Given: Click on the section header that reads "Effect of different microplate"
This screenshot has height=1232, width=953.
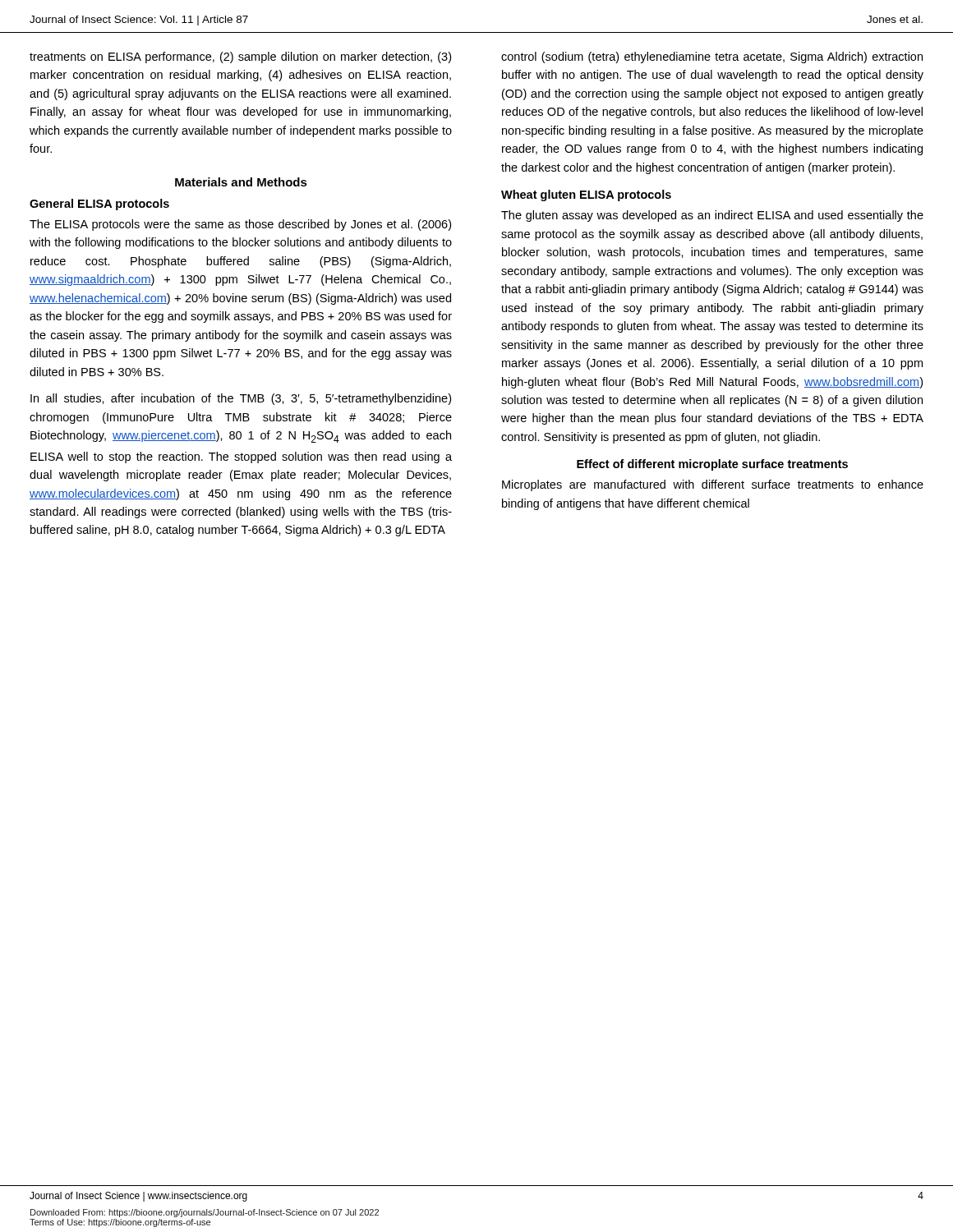Looking at the screenshot, I should point(712,464).
